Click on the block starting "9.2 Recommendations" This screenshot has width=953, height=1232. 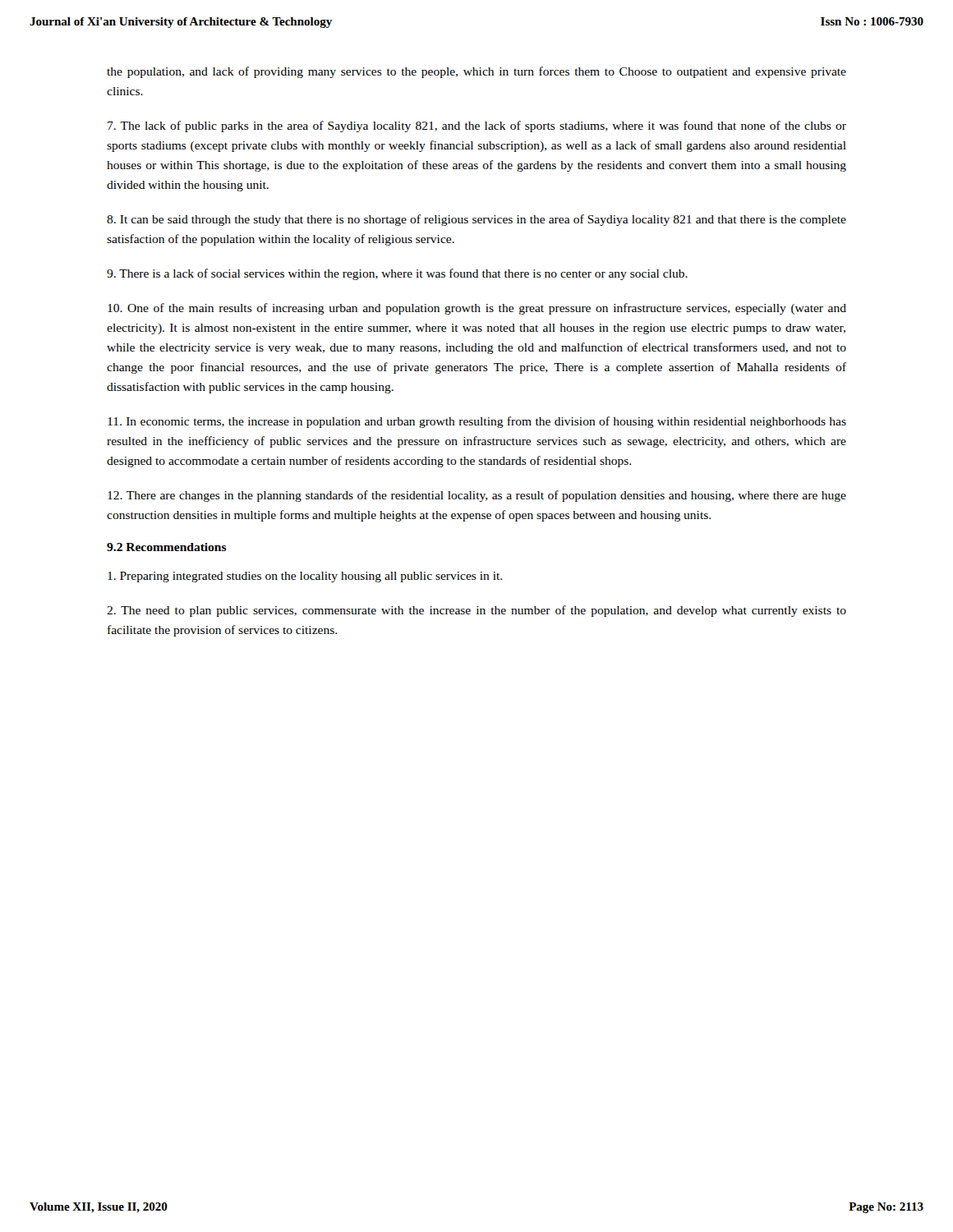(x=167, y=547)
